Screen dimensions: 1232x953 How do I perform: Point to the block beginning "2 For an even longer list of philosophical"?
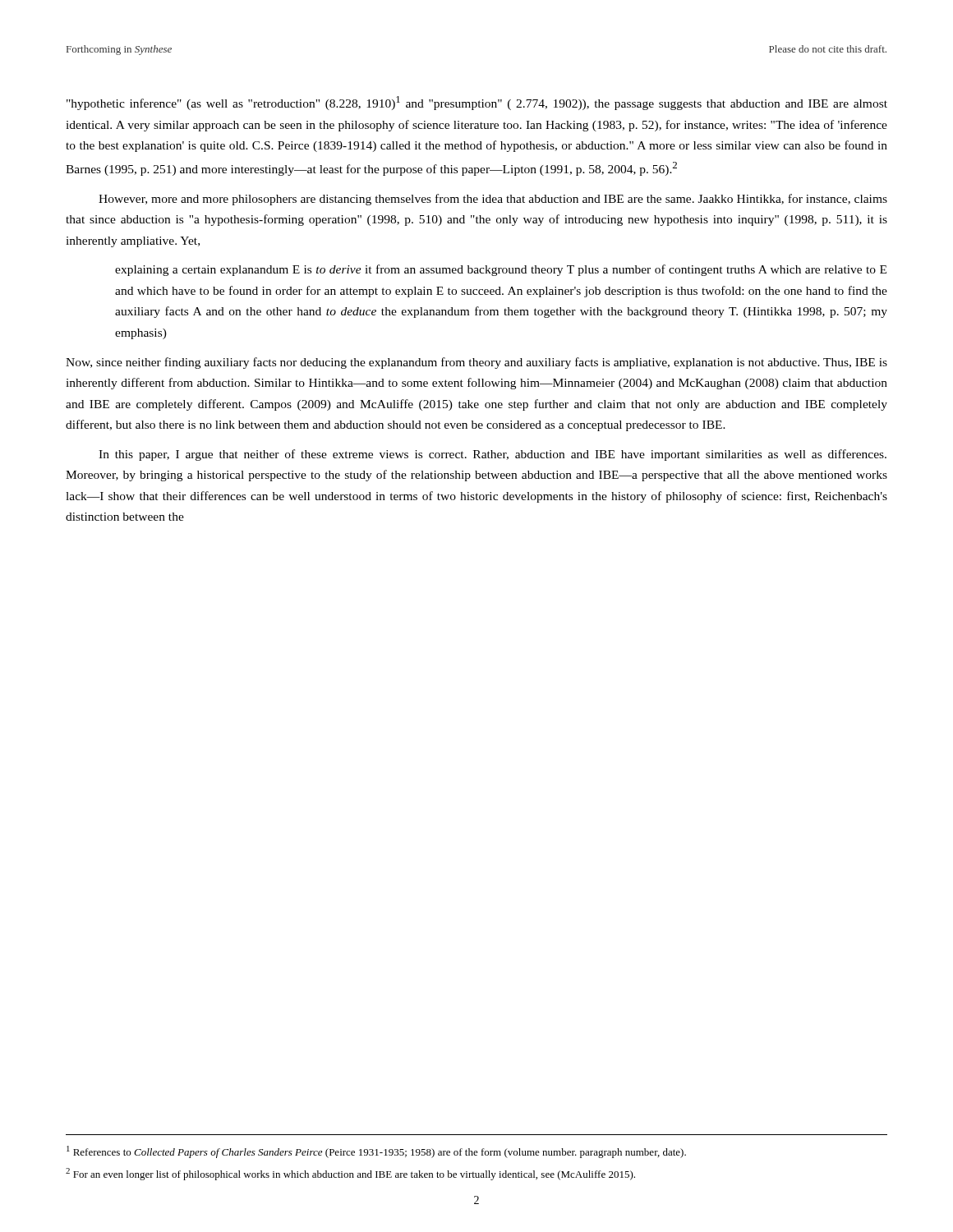[351, 1173]
